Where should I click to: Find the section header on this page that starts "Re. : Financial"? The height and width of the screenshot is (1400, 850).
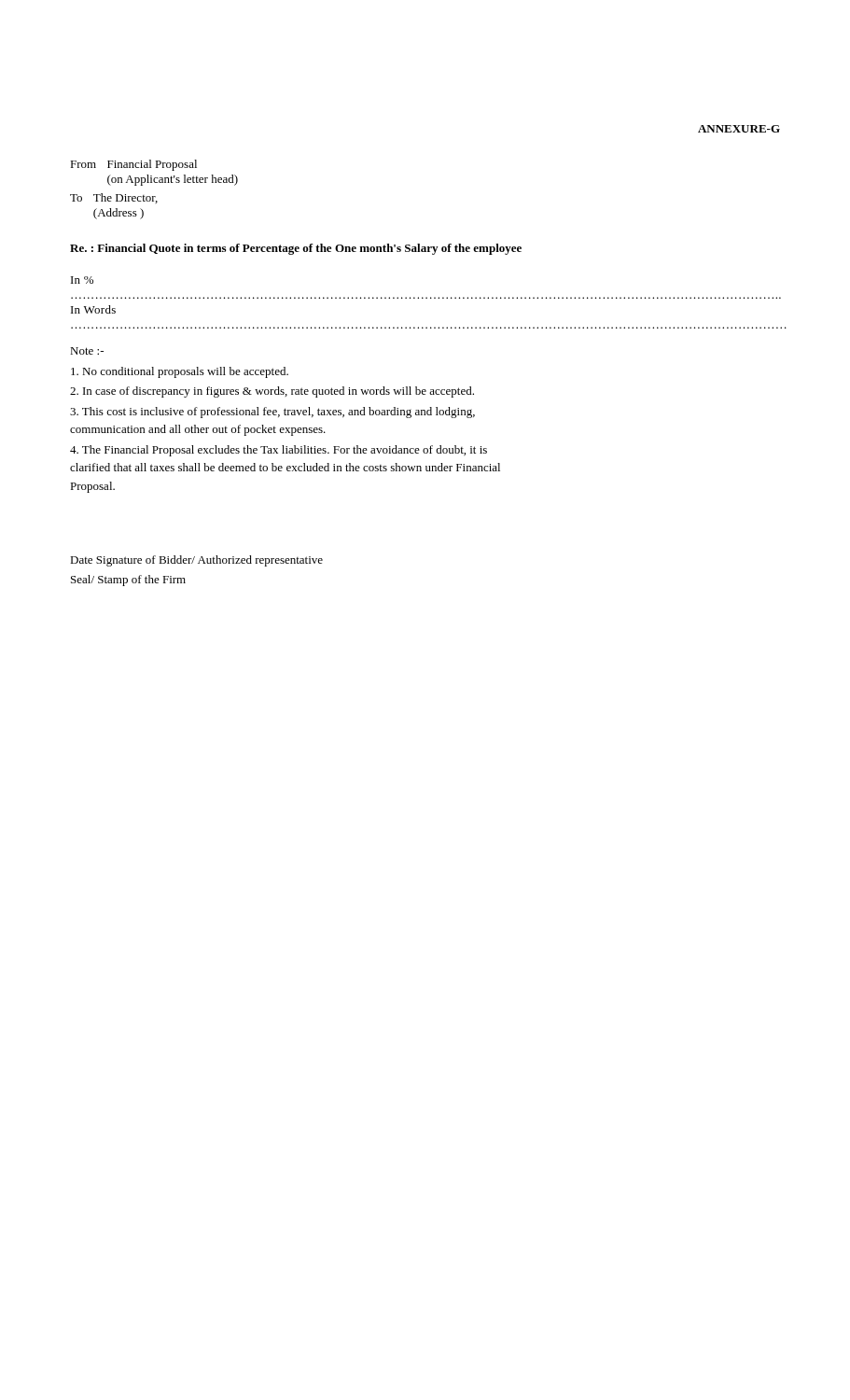296,248
